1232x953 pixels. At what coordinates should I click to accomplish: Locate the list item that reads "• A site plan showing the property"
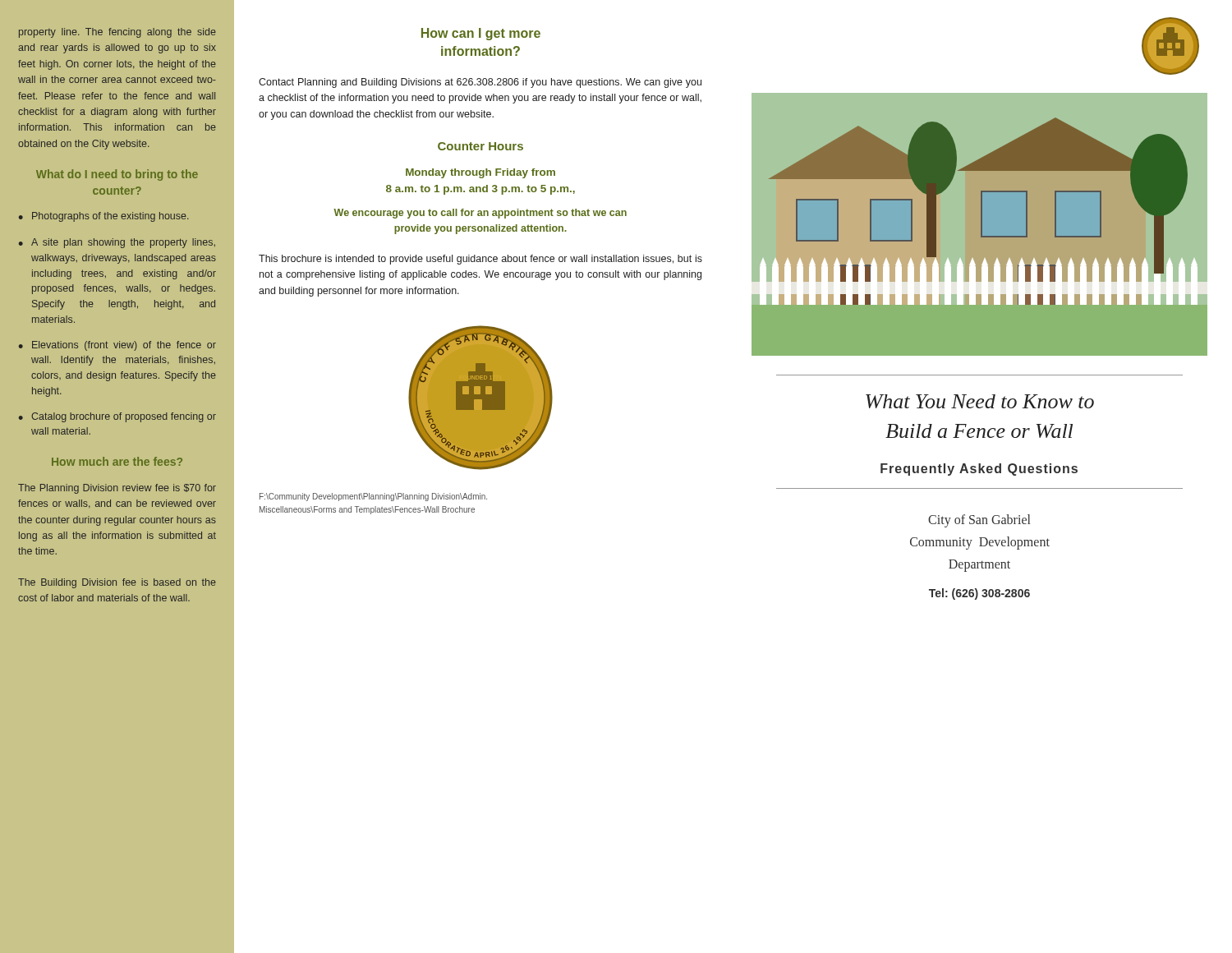tap(117, 281)
